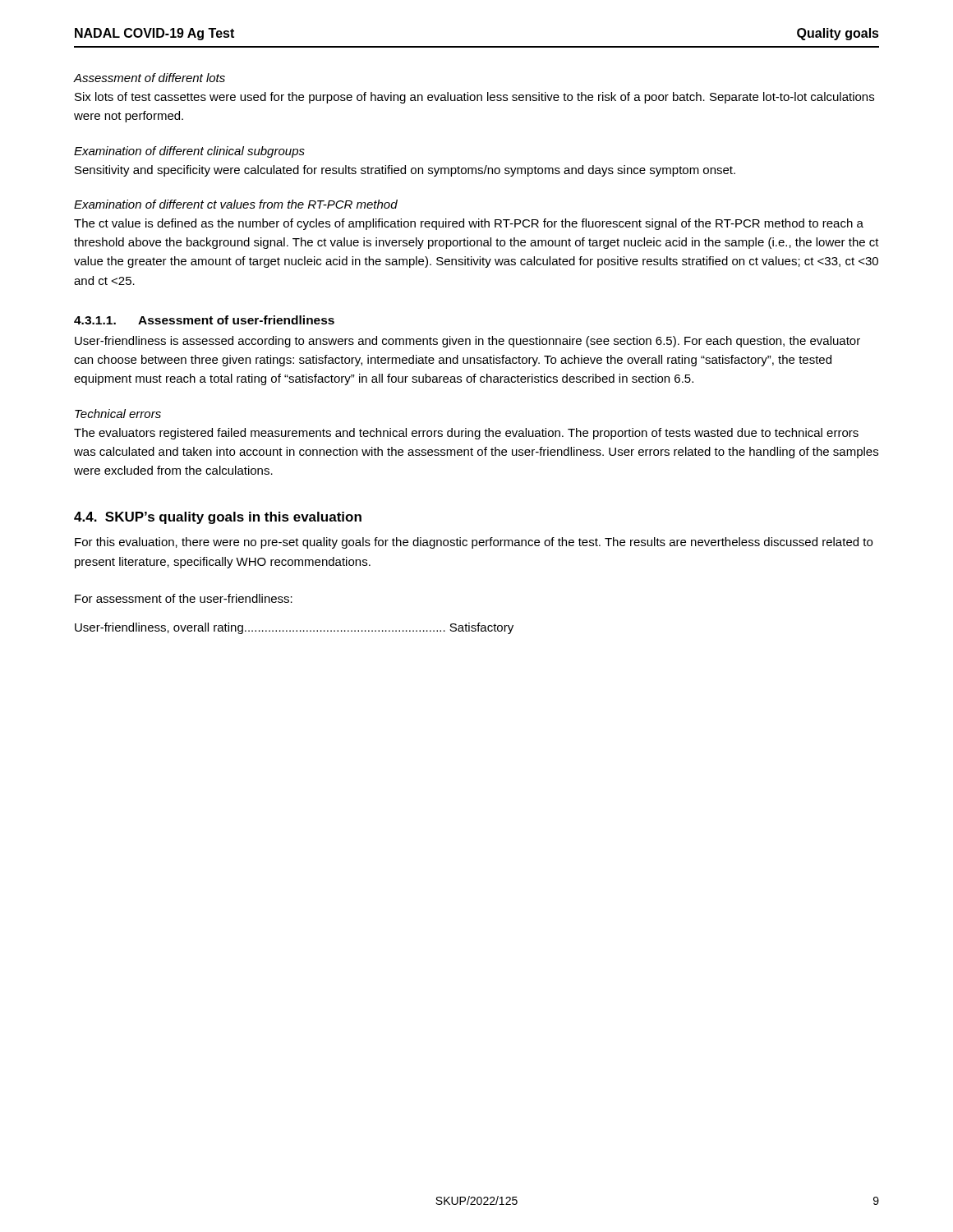
Task: Navigate to the block starting "4.4. SKUP’s quality goals"
Action: (218, 517)
